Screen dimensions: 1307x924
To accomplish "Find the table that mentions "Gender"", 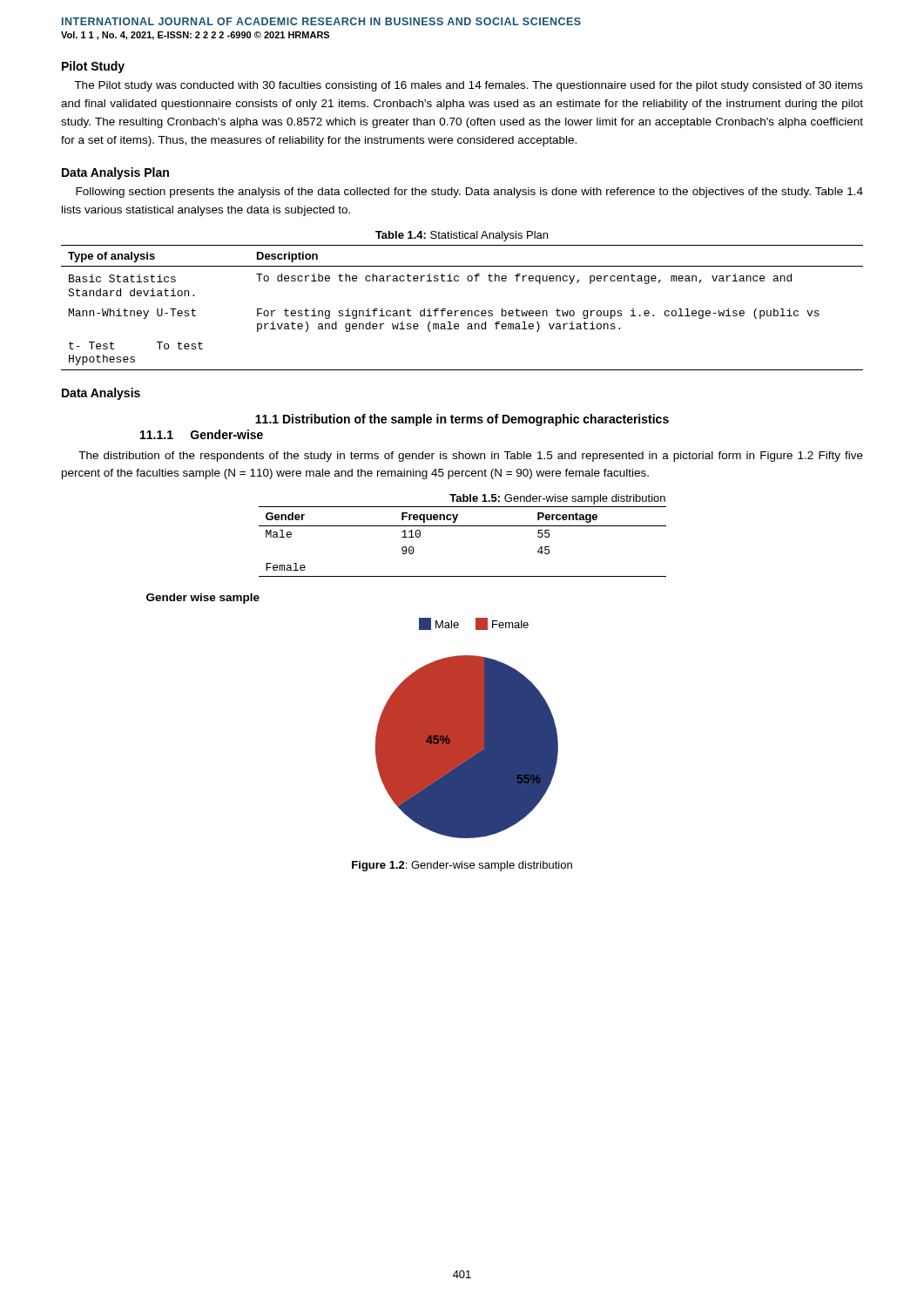I will coord(462,542).
